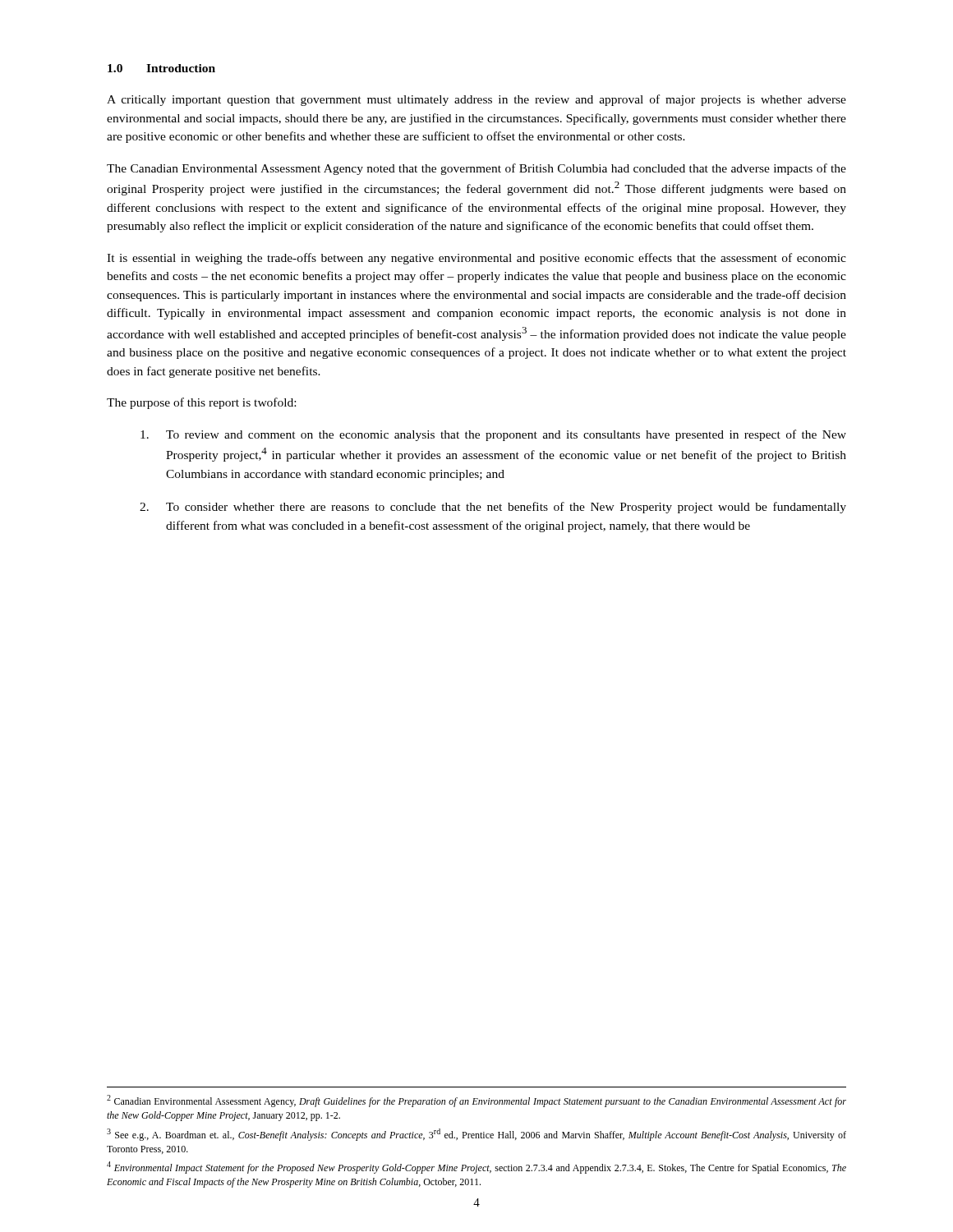
Task: Locate the footnote with the text "4 Environmental Impact Statement for the Proposed"
Action: 476,1174
